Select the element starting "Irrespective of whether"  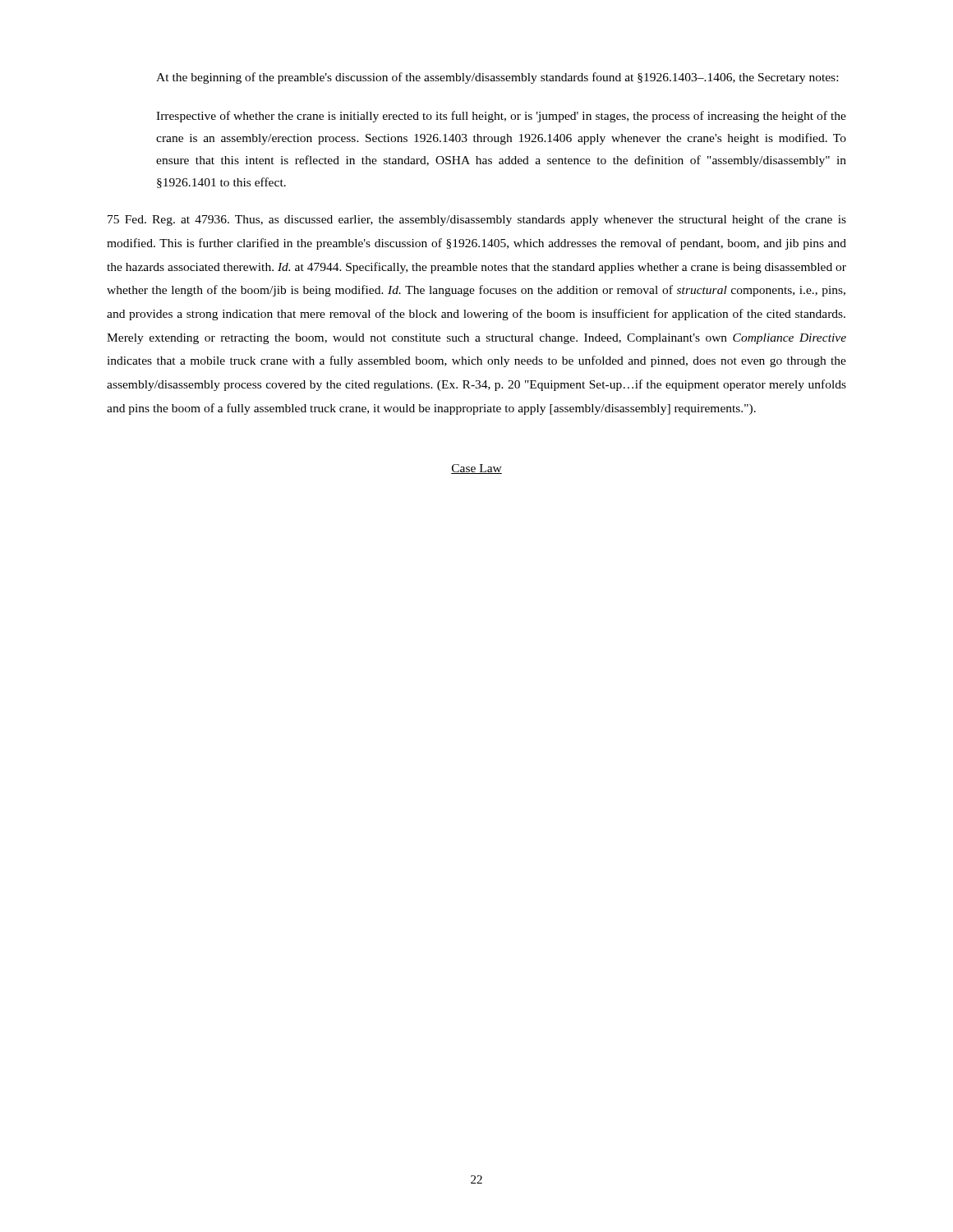pos(501,149)
